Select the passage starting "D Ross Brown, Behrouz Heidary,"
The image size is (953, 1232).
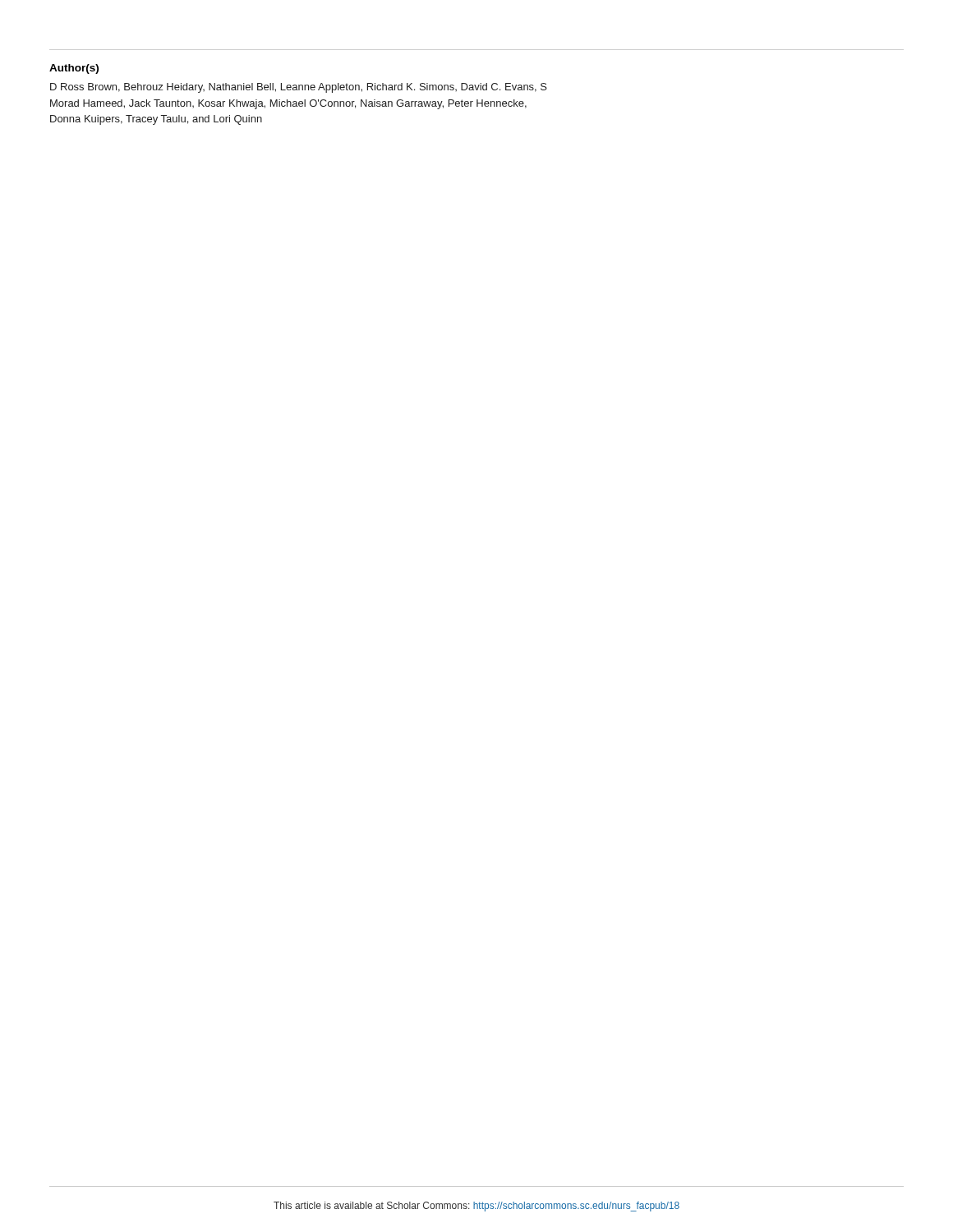[x=298, y=103]
